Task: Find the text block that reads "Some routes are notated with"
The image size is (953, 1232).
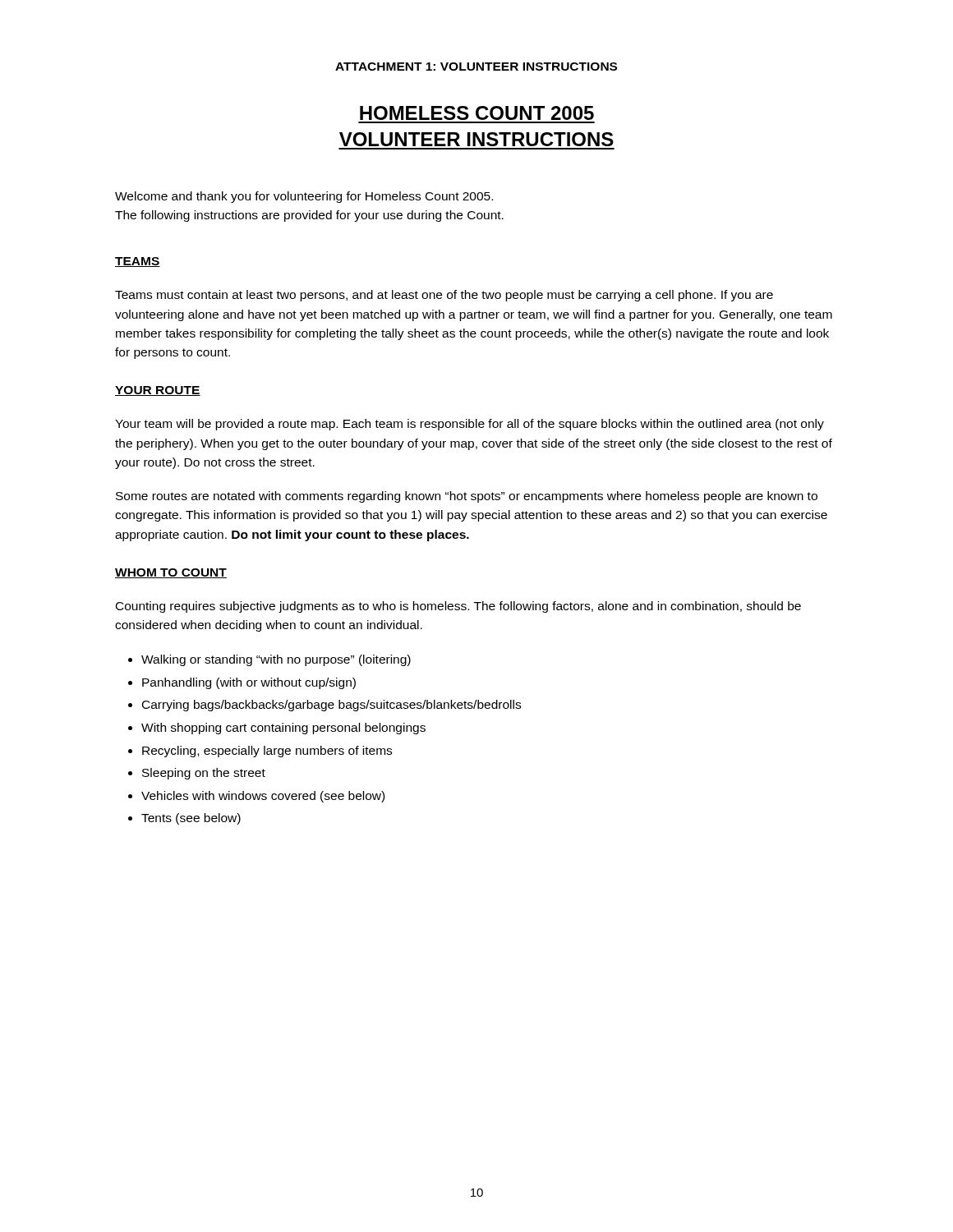Action: tap(471, 515)
